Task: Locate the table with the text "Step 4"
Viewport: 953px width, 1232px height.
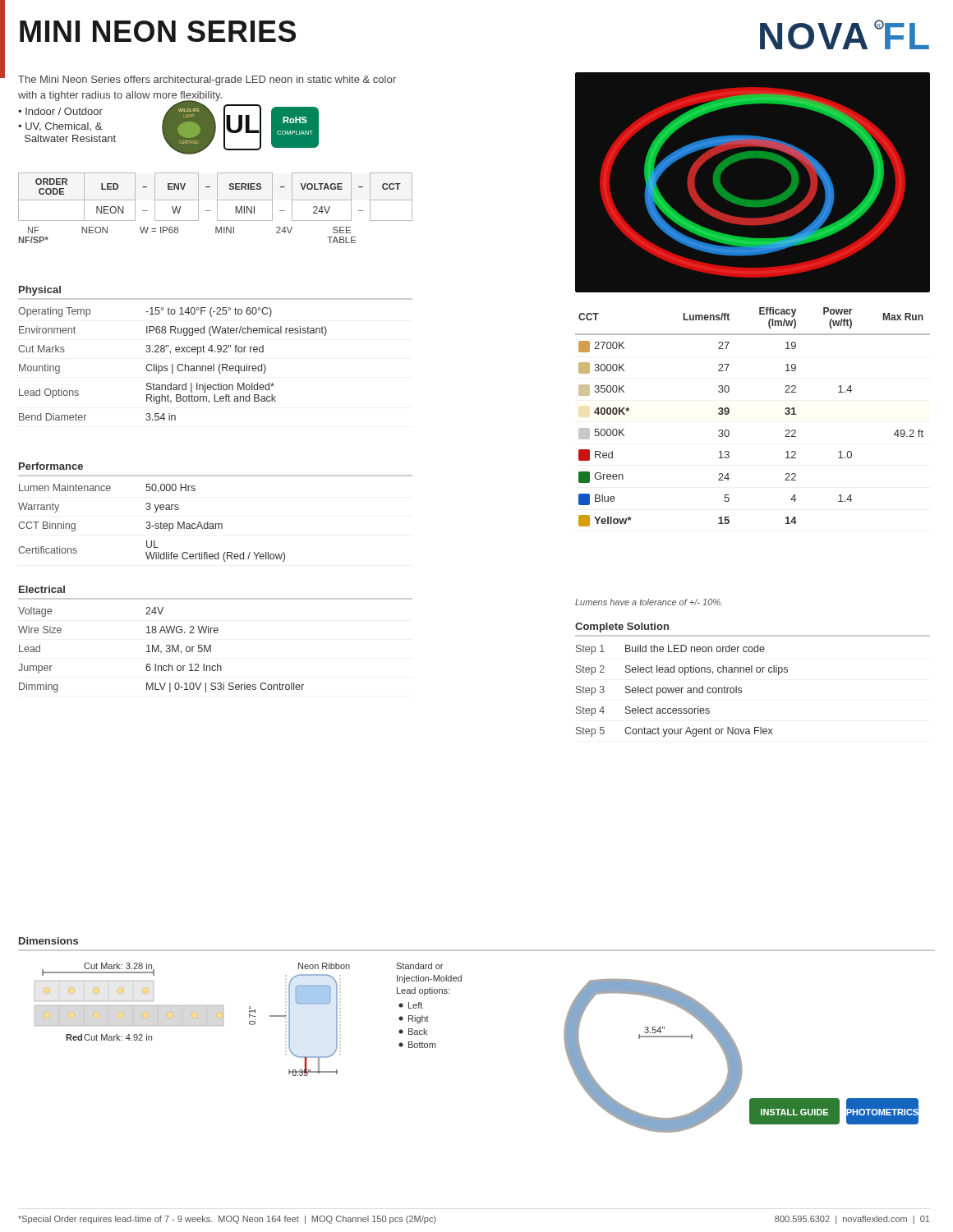Action: click(753, 690)
